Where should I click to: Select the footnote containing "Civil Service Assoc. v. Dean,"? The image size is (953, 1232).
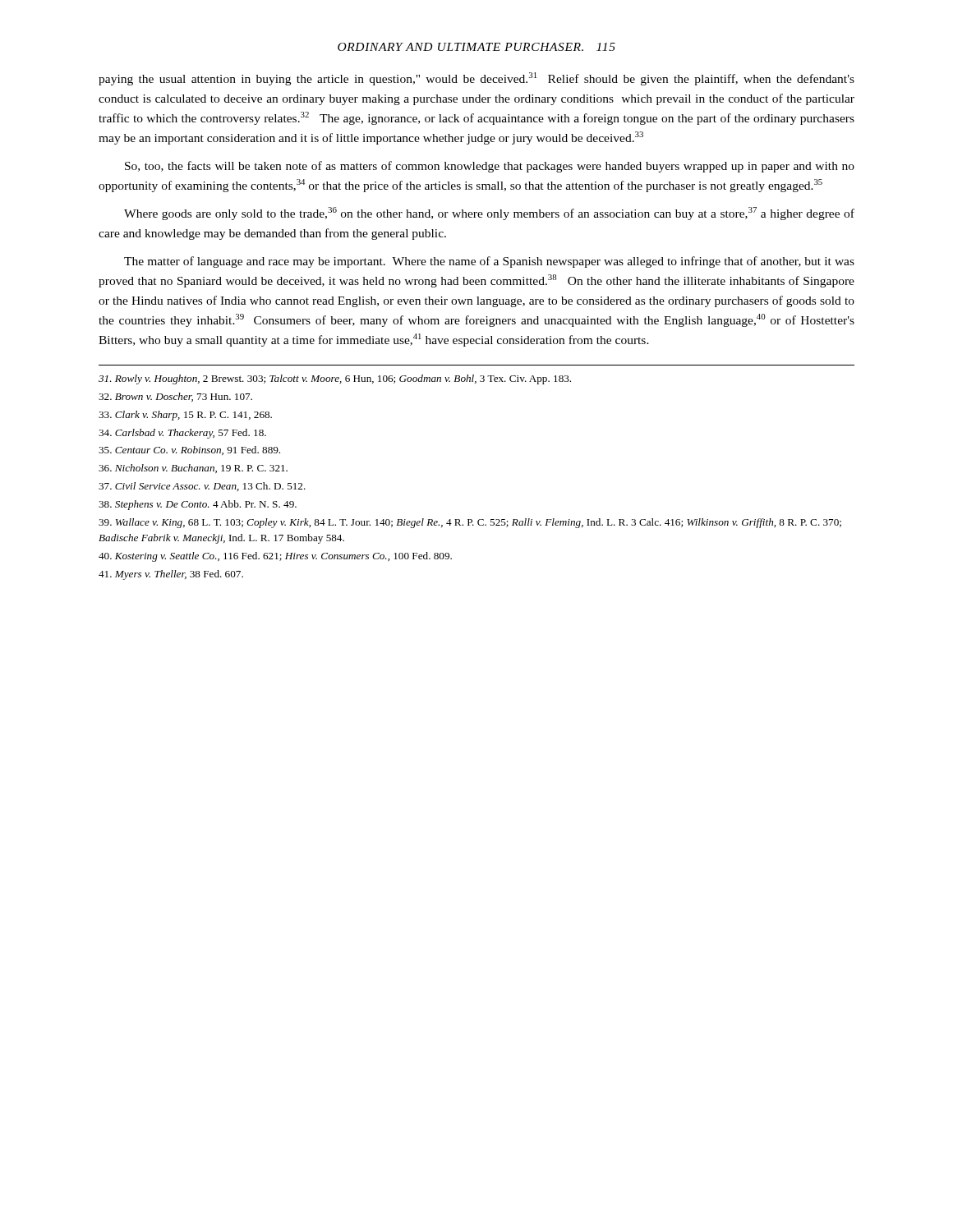coord(202,487)
